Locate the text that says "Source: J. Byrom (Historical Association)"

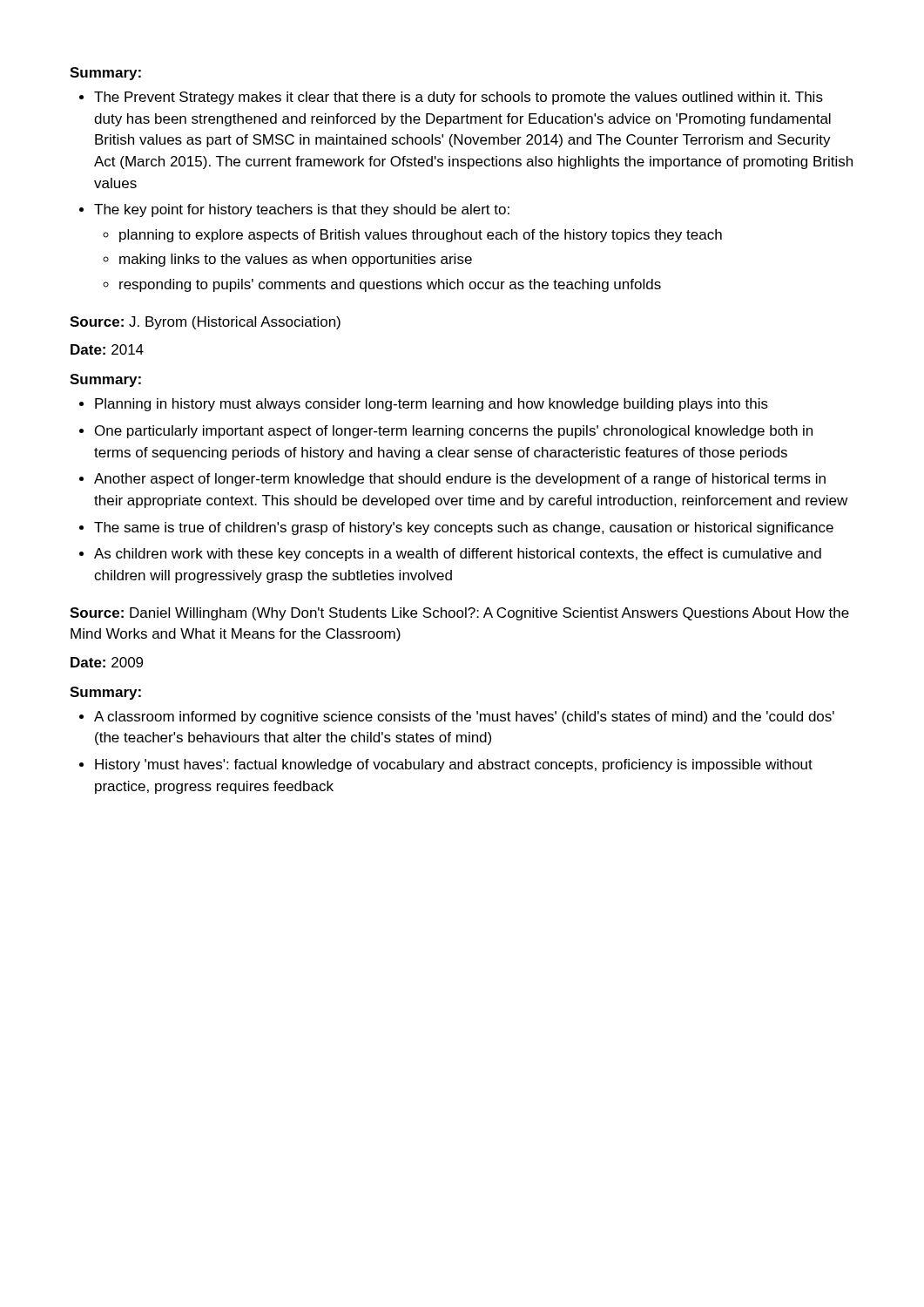(205, 322)
